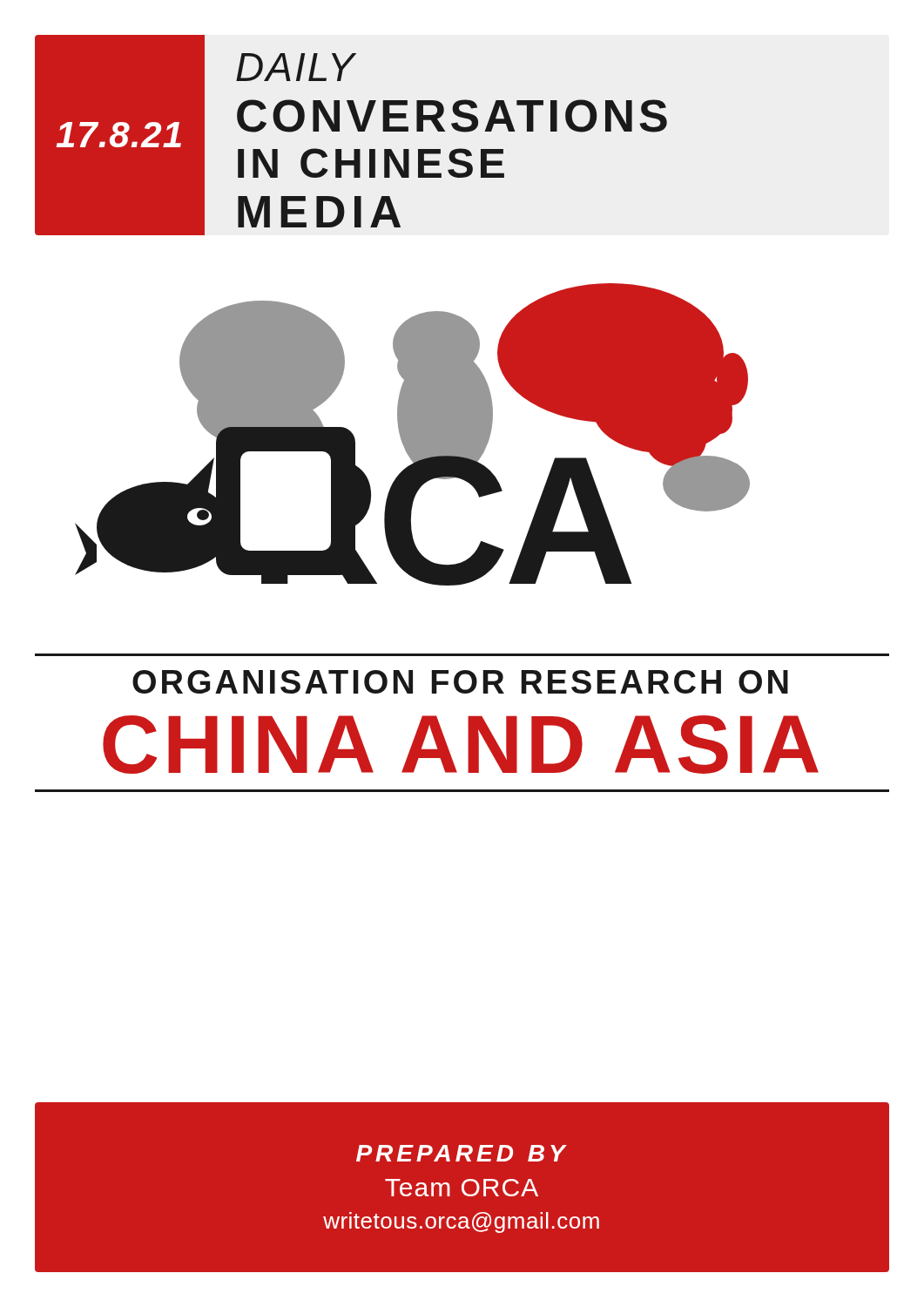Image resolution: width=924 pixels, height=1307 pixels.
Task: Point to the block beginning "PREPARED BY Team ORCA"
Action: [462, 1187]
